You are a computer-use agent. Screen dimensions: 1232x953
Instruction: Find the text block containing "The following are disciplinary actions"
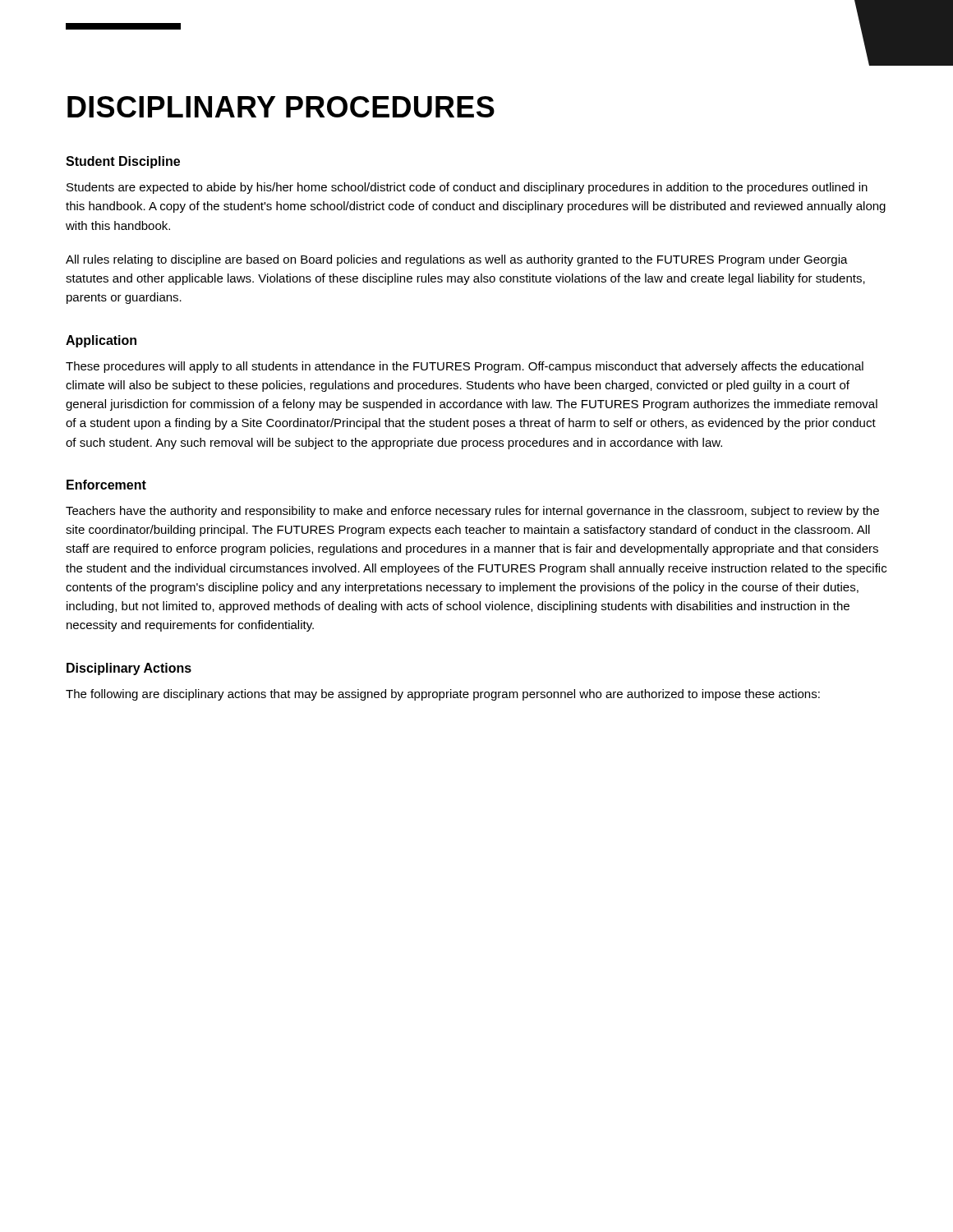tap(443, 693)
